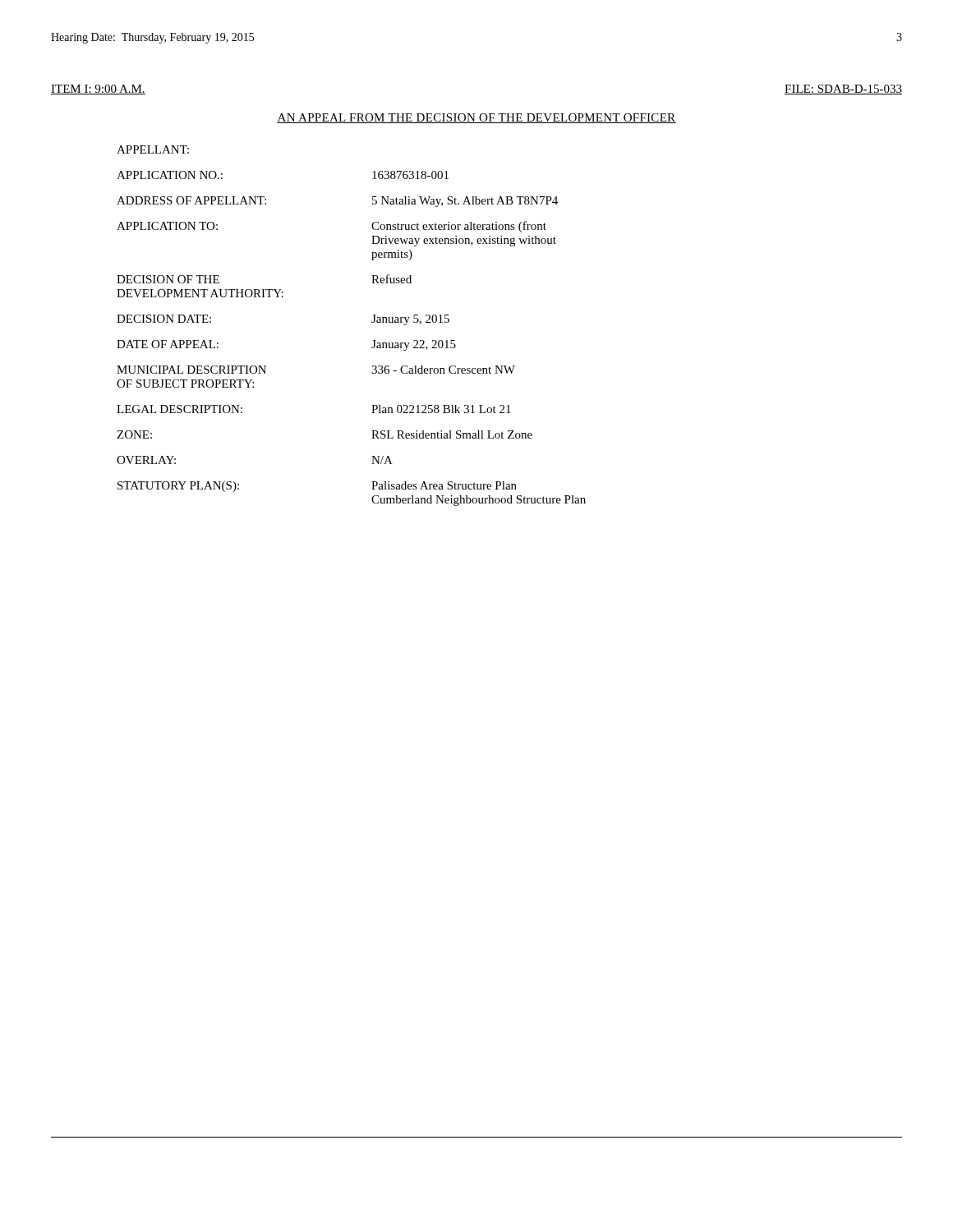Select the passage starting "DECISION DATE: January 5,"

163,321
